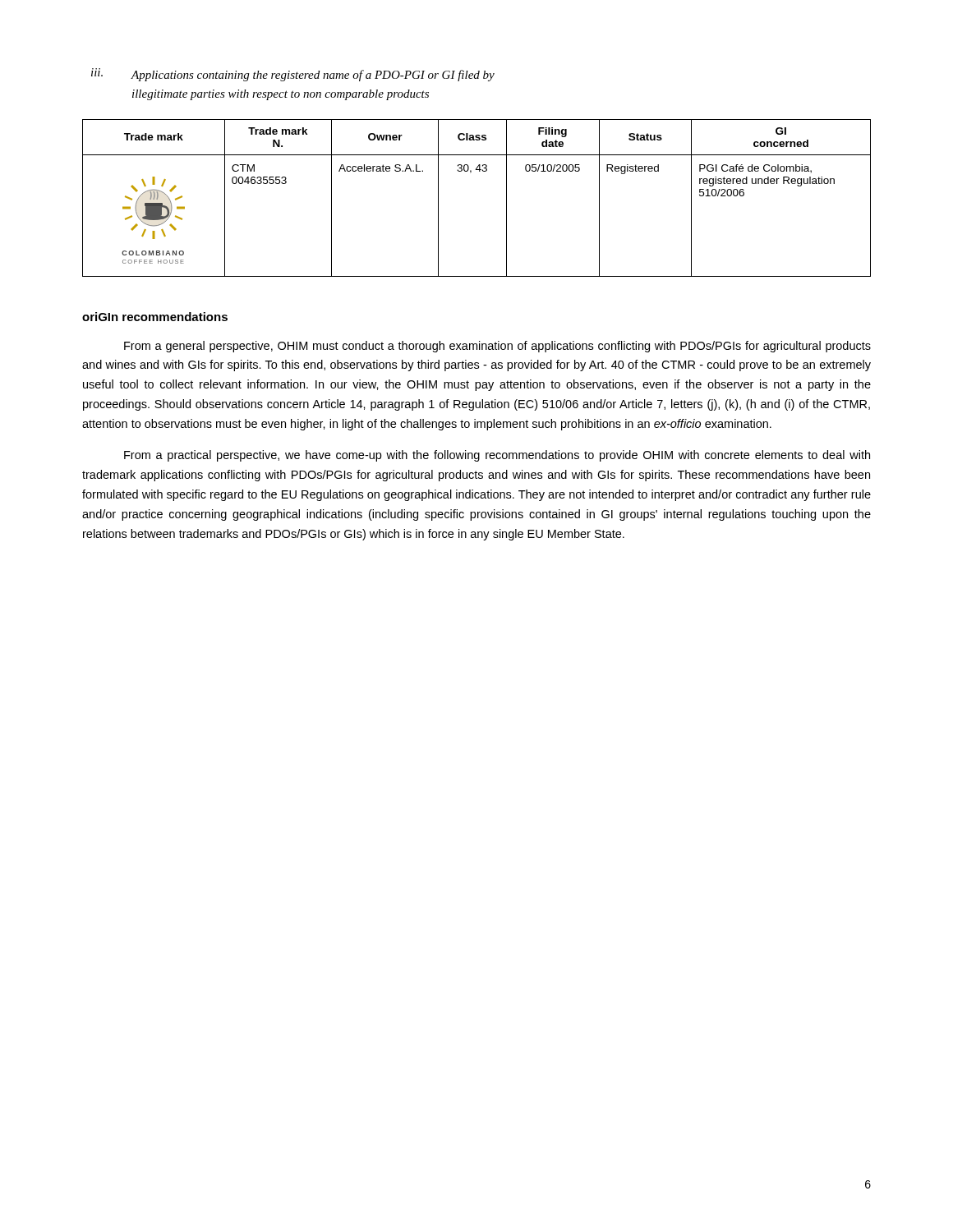The height and width of the screenshot is (1232, 953).
Task: Click on the text starting "From a general perspective,"
Action: coord(476,385)
